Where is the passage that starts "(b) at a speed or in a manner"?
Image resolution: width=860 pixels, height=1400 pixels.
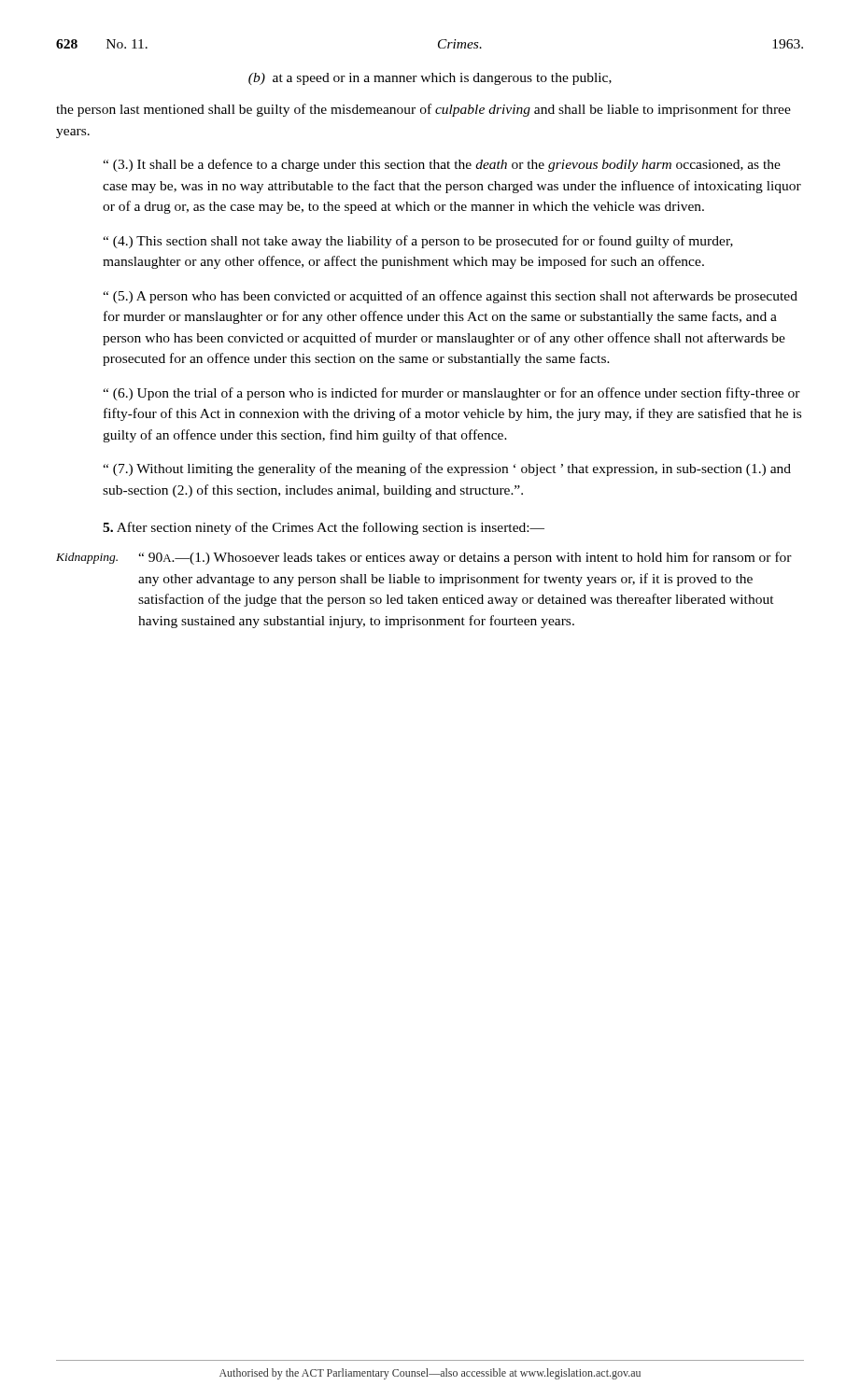pos(430,77)
